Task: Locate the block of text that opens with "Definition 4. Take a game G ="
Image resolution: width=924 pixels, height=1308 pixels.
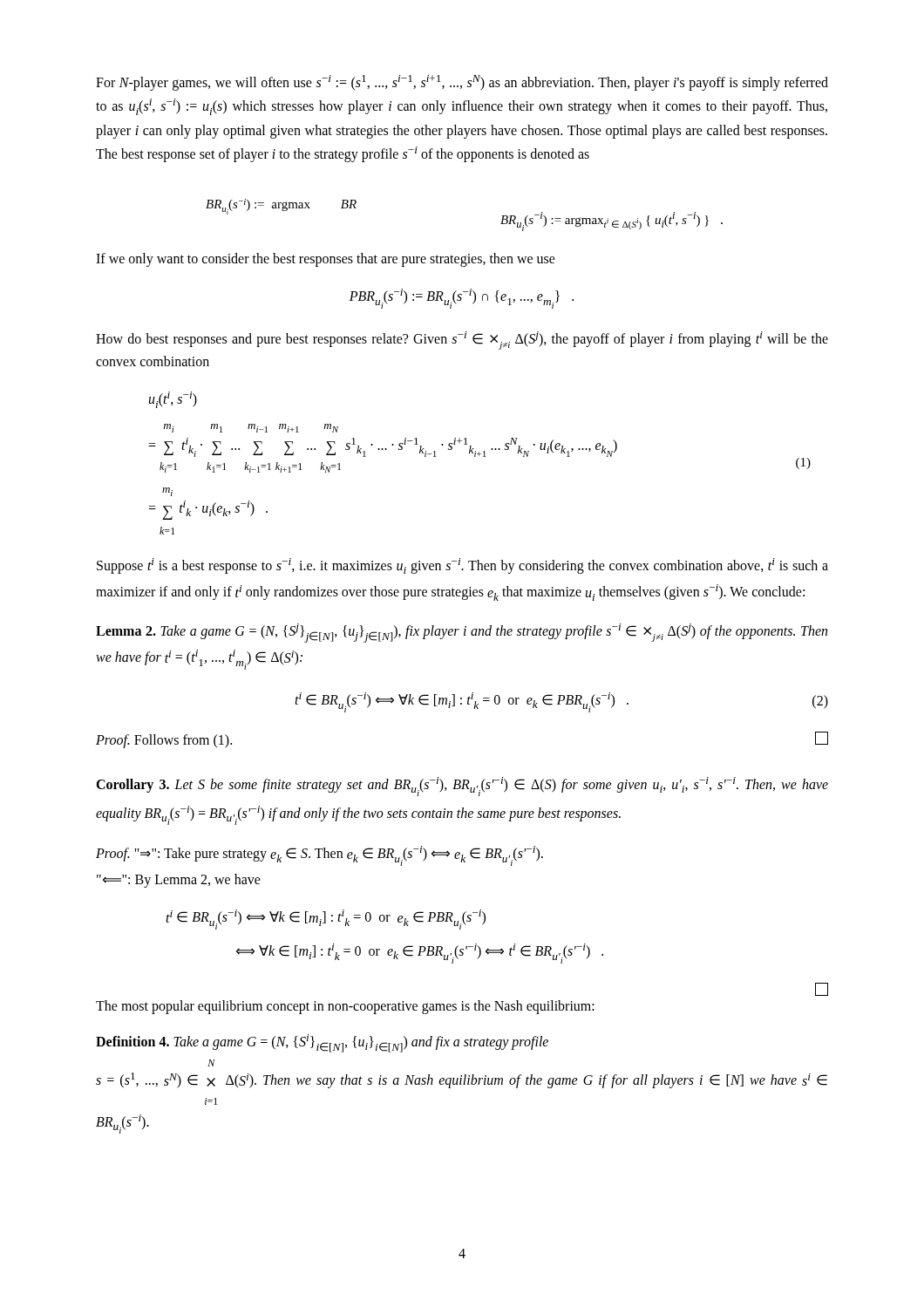Action: coord(462,1083)
